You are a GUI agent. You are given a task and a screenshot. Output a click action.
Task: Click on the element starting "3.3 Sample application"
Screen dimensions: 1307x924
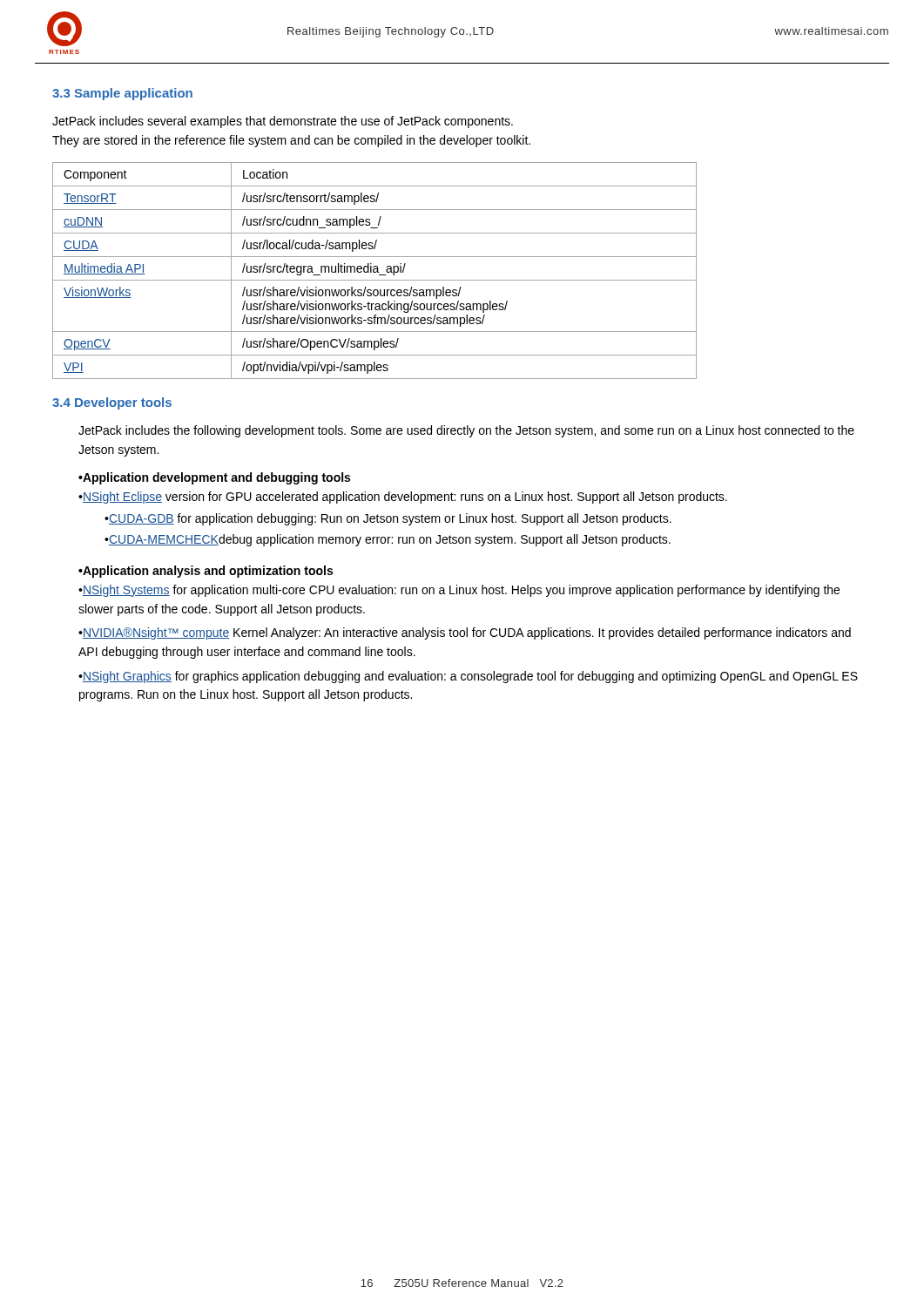pos(123,93)
